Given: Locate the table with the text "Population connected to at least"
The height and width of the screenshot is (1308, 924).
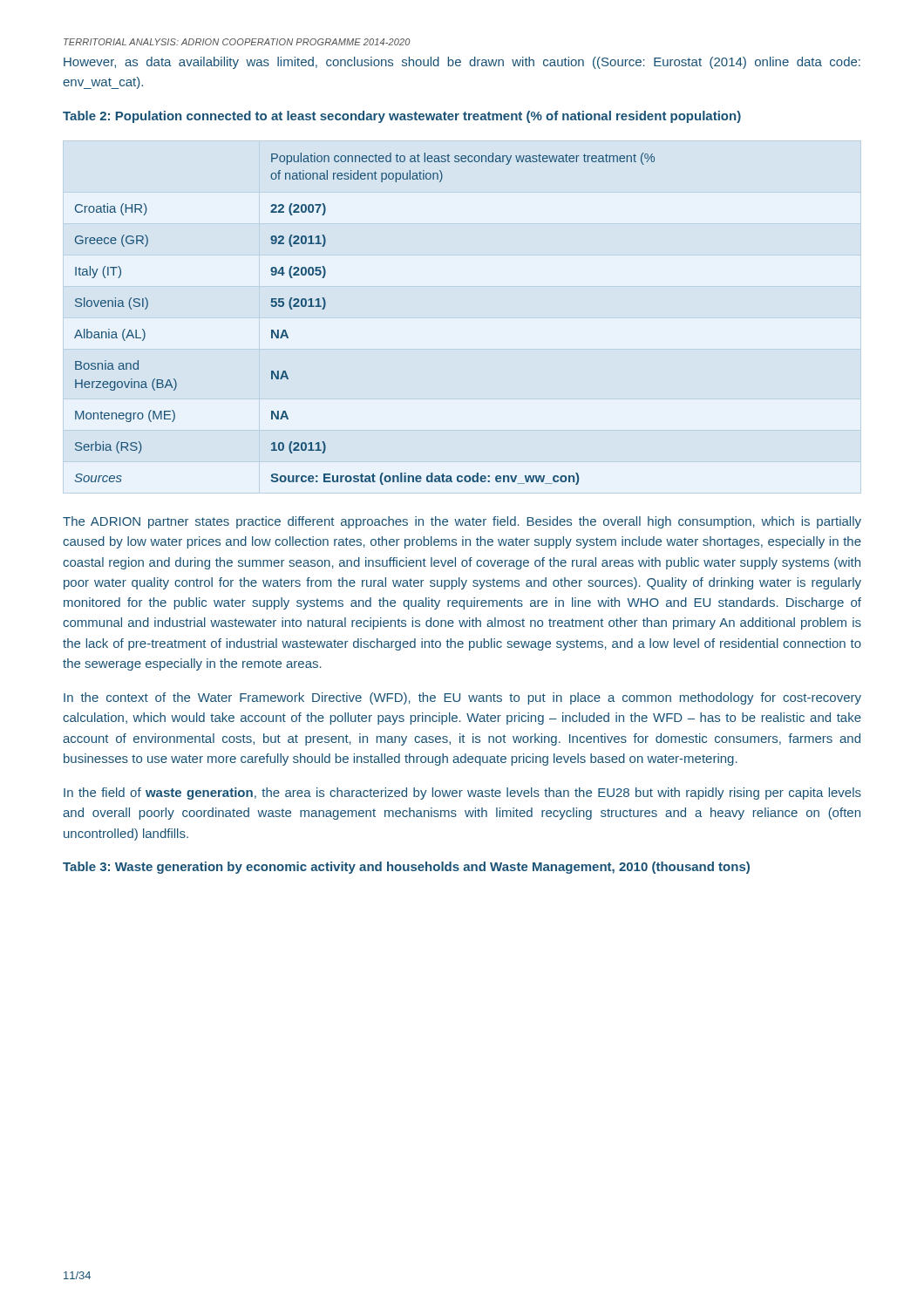Looking at the screenshot, I should [462, 317].
